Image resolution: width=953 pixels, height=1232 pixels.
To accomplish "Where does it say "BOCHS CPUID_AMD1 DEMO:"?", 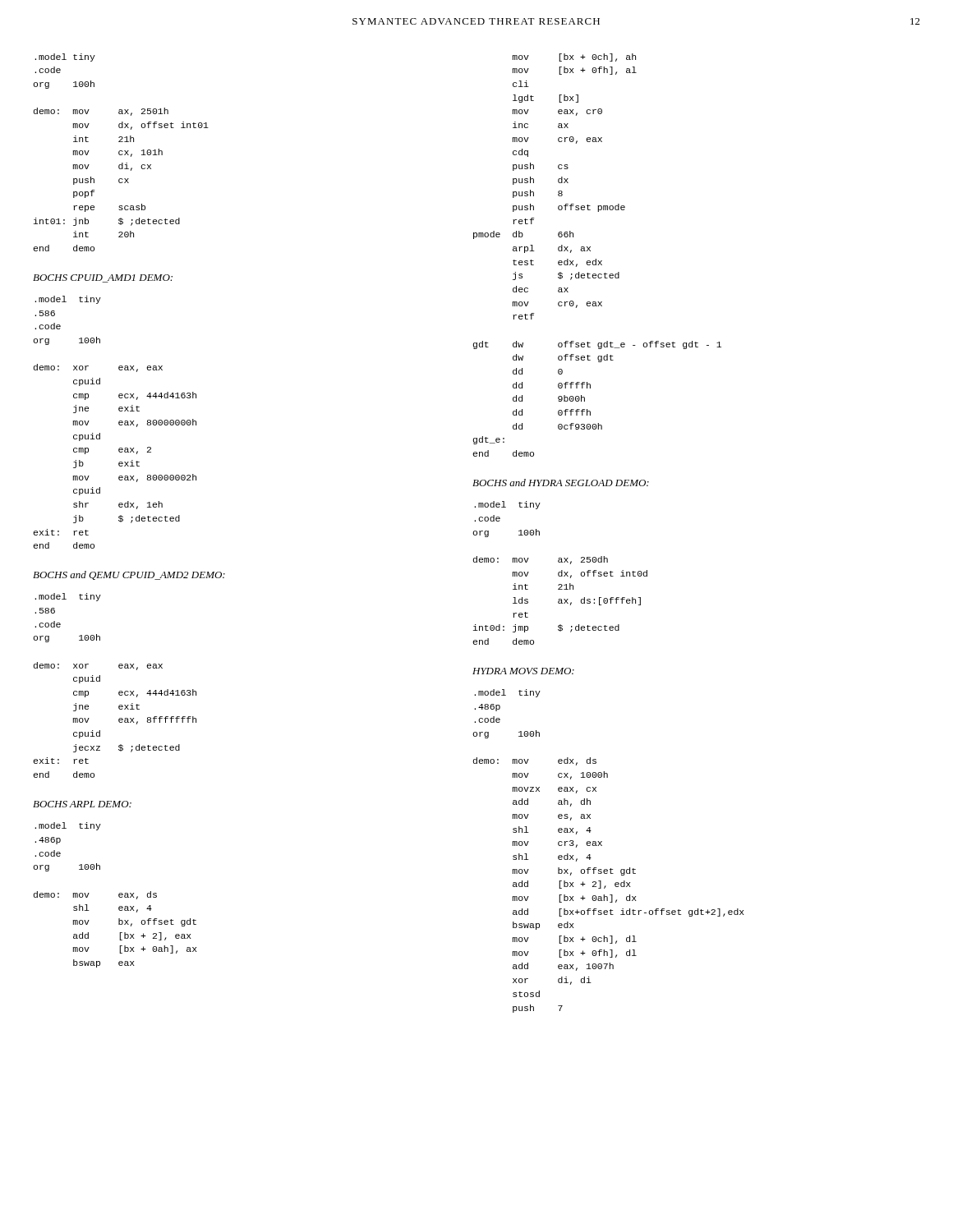I will click(103, 277).
